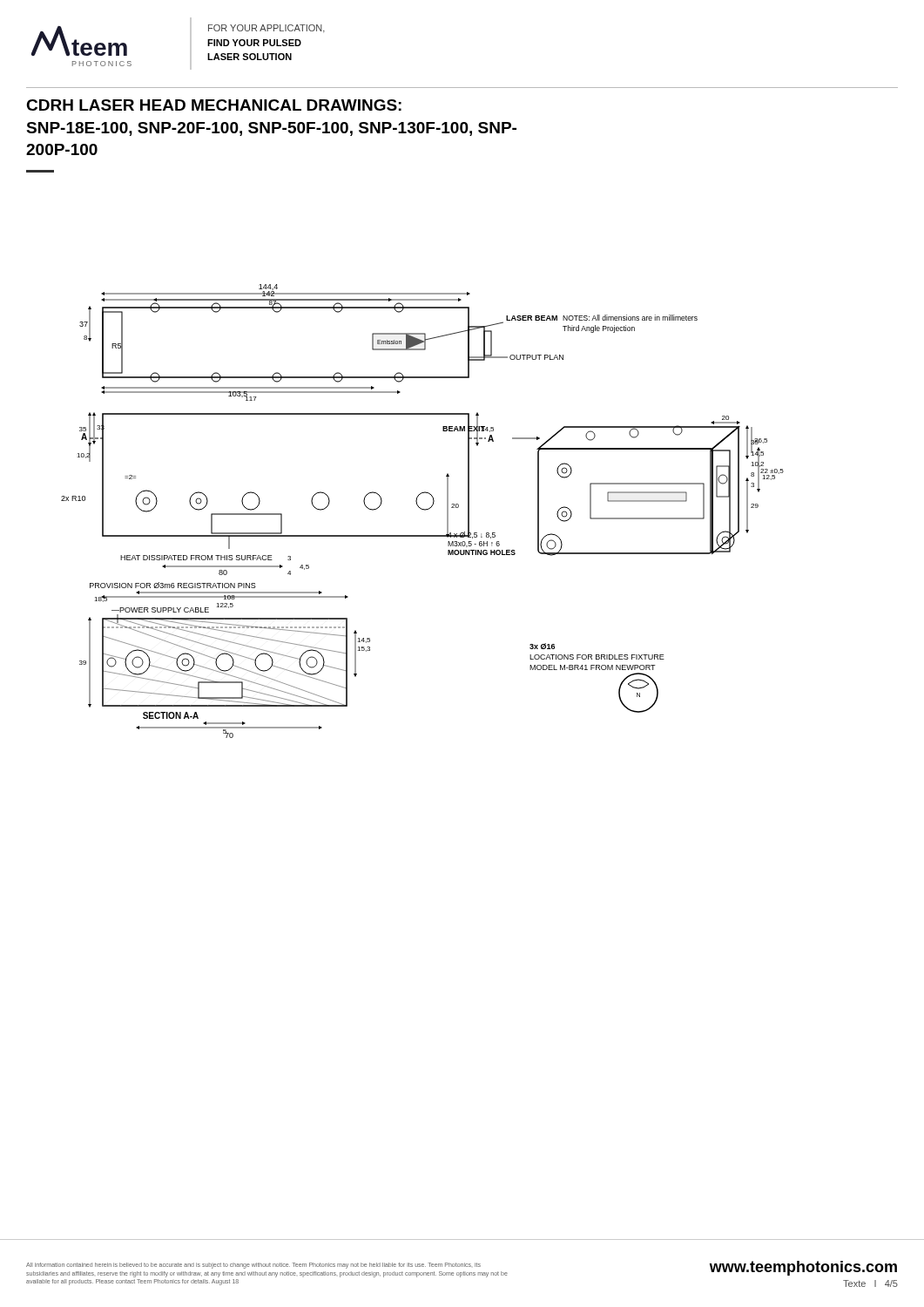Screen dimensions: 1307x924
Task: Select the title containing "CDRH LASER HEAD MECHANICAL DRAWINGS:"
Action: (x=462, y=133)
